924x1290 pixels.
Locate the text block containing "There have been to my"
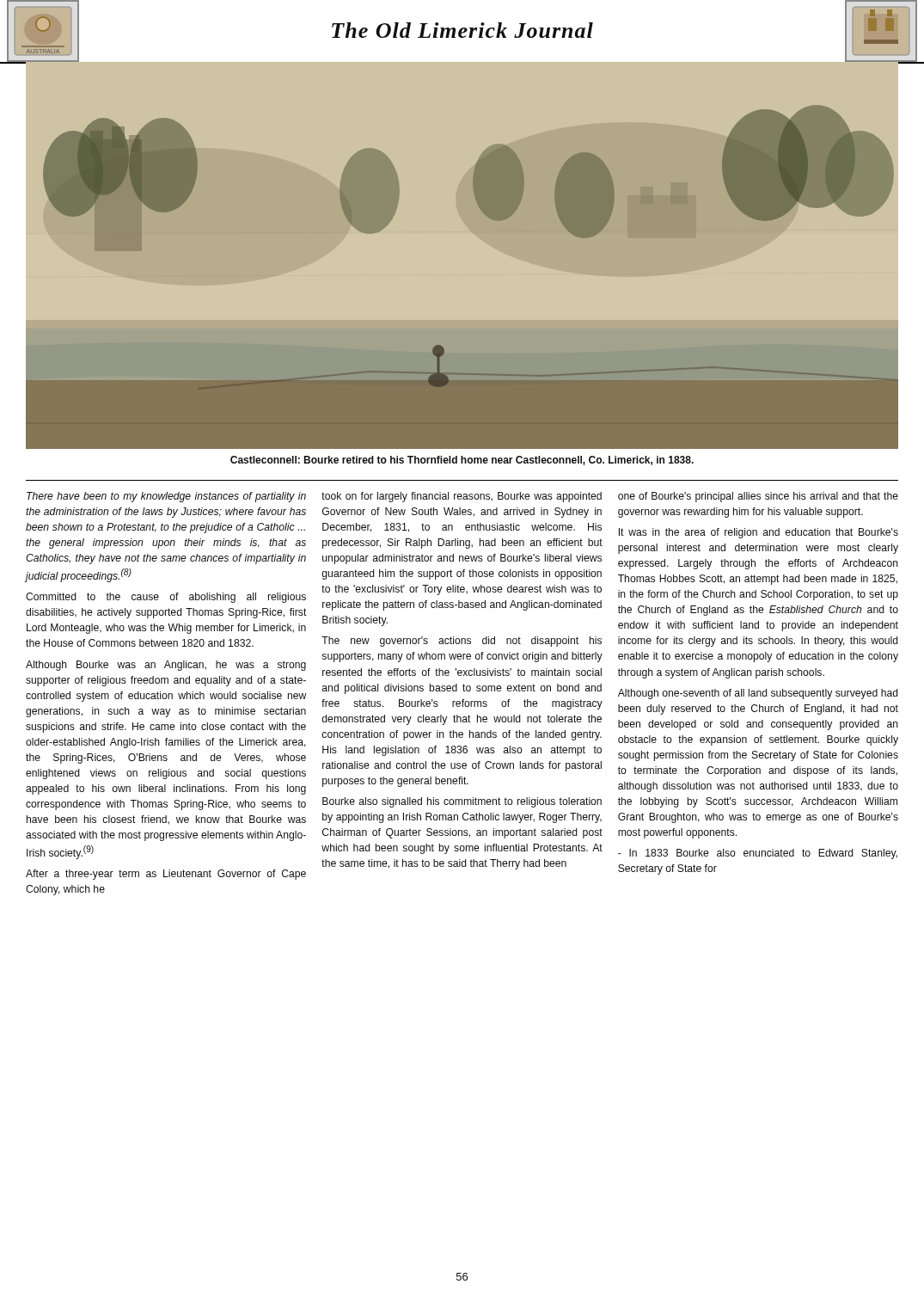pyautogui.click(x=166, y=693)
